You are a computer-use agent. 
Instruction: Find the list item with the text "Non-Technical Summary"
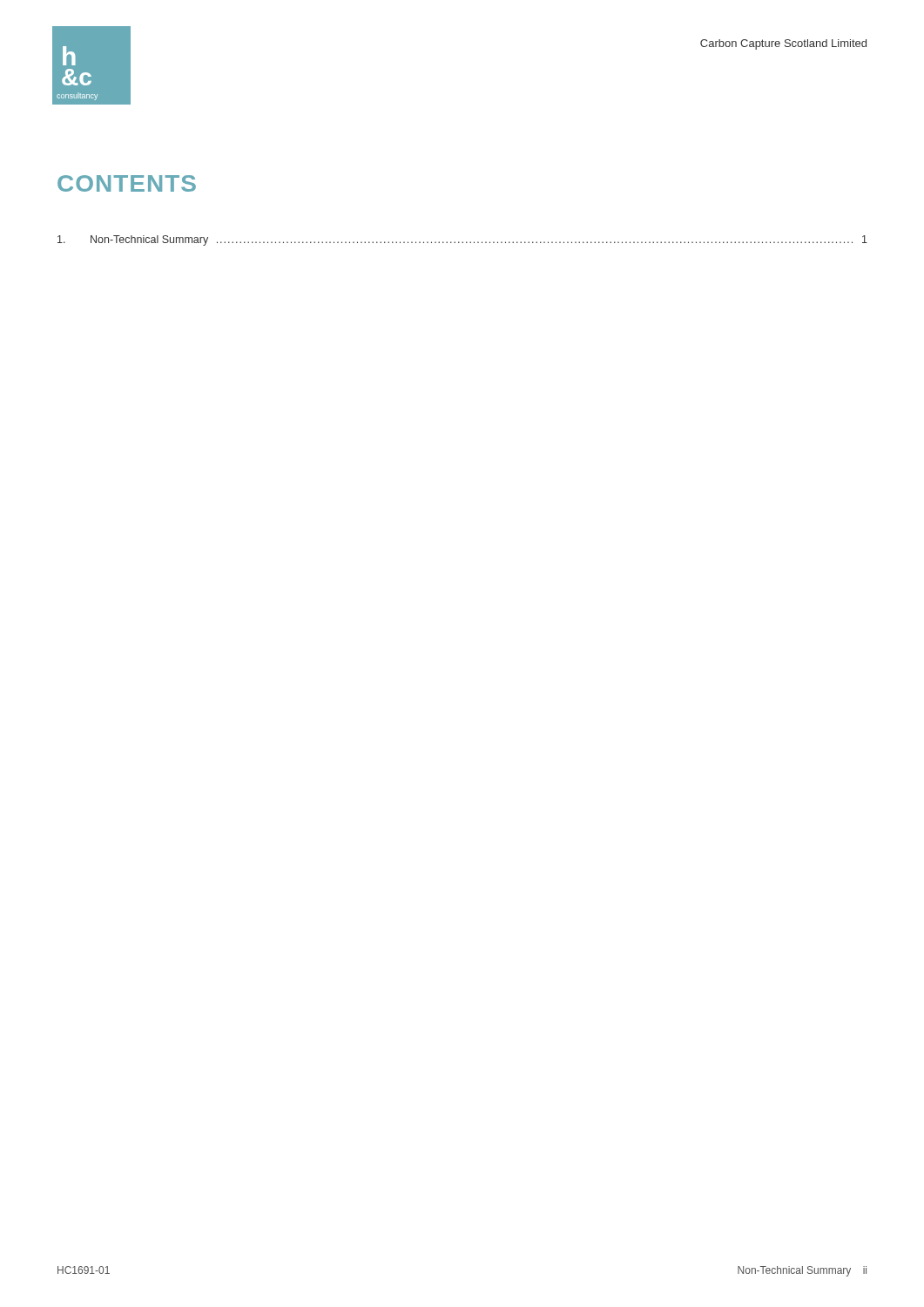point(462,240)
